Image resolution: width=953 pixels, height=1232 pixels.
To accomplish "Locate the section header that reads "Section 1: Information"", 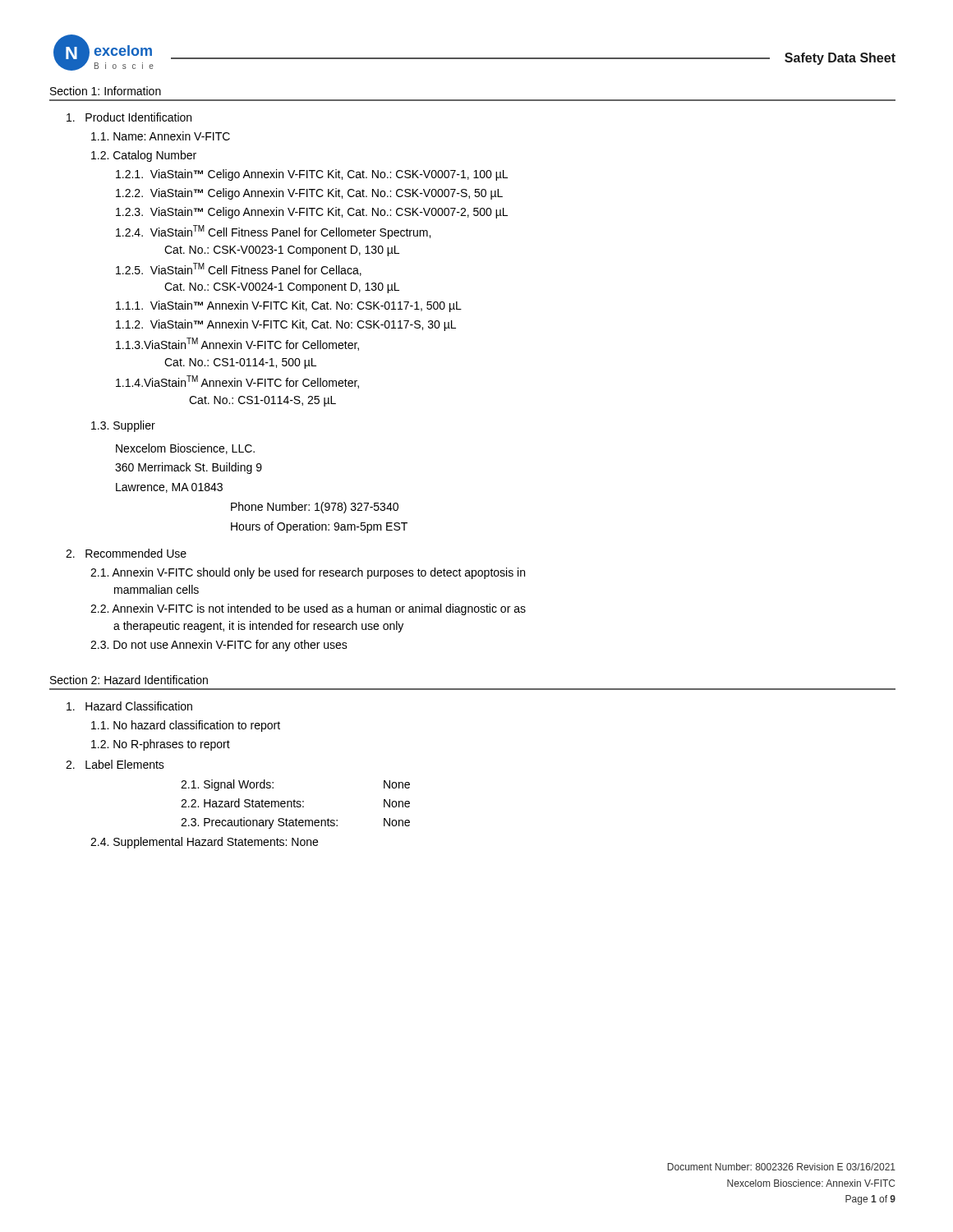I will pos(105,91).
